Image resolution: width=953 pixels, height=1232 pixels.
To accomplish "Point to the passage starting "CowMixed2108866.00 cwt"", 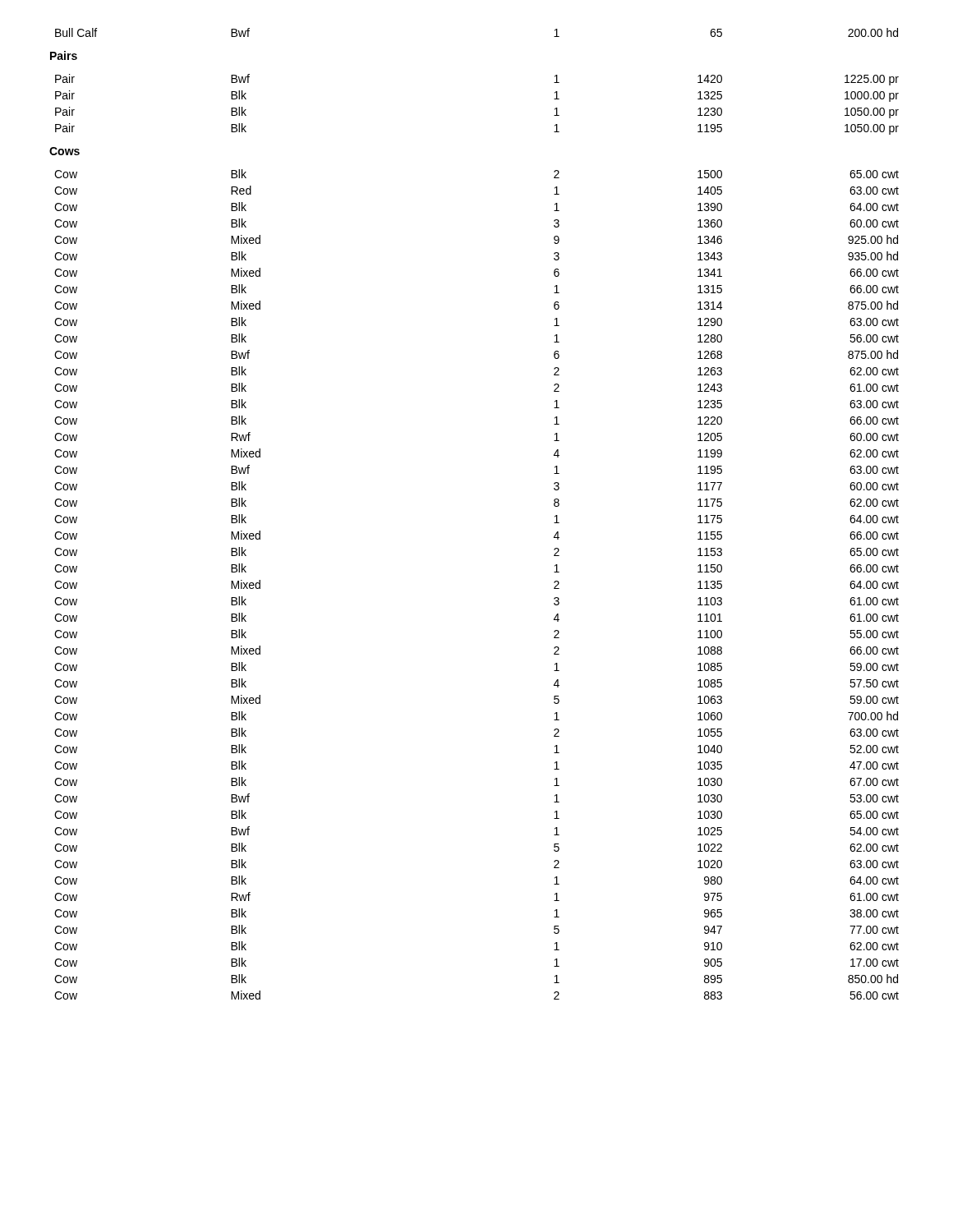I will tap(61, 648).
